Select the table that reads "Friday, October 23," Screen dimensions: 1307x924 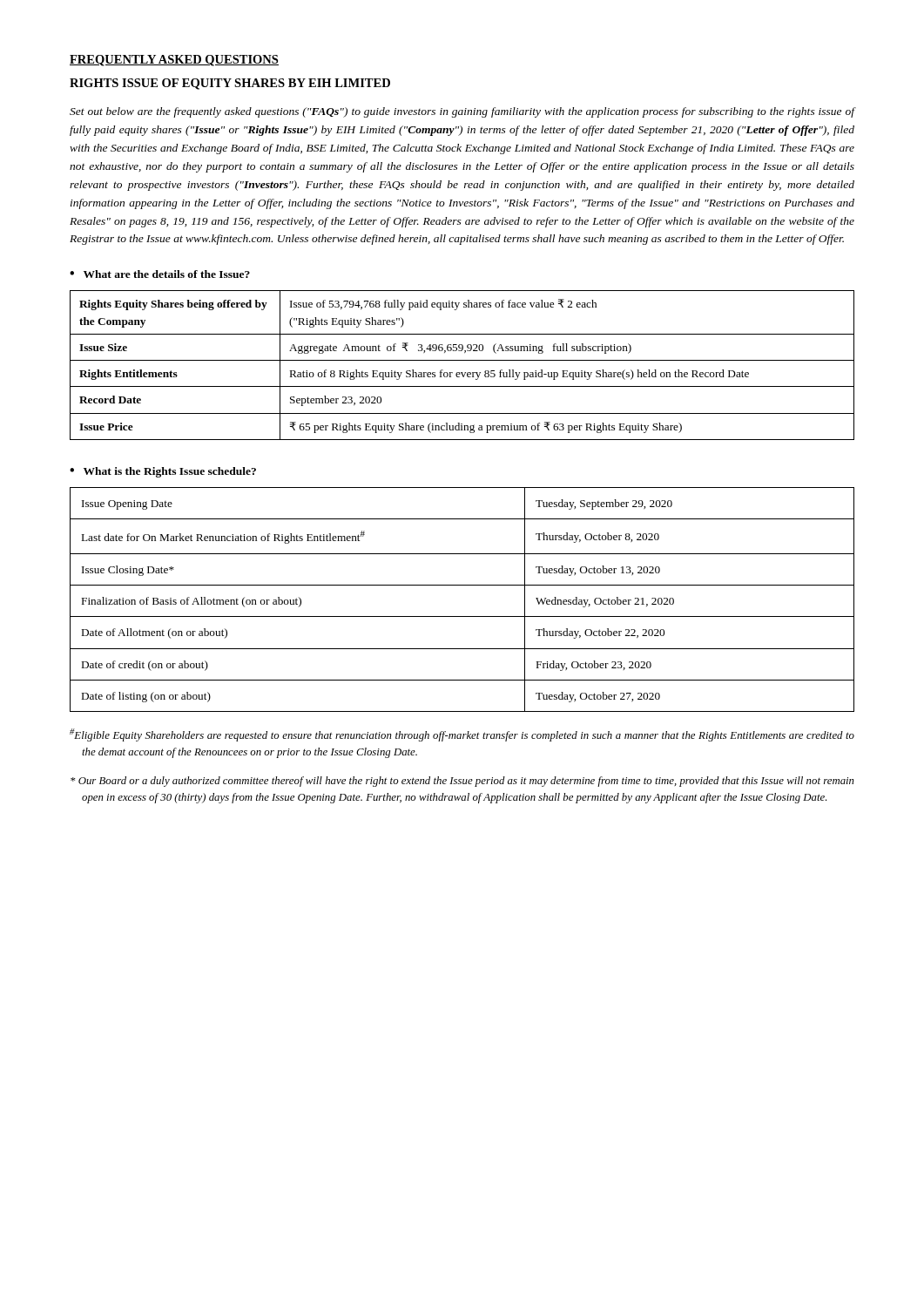pyautogui.click(x=462, y=600)
